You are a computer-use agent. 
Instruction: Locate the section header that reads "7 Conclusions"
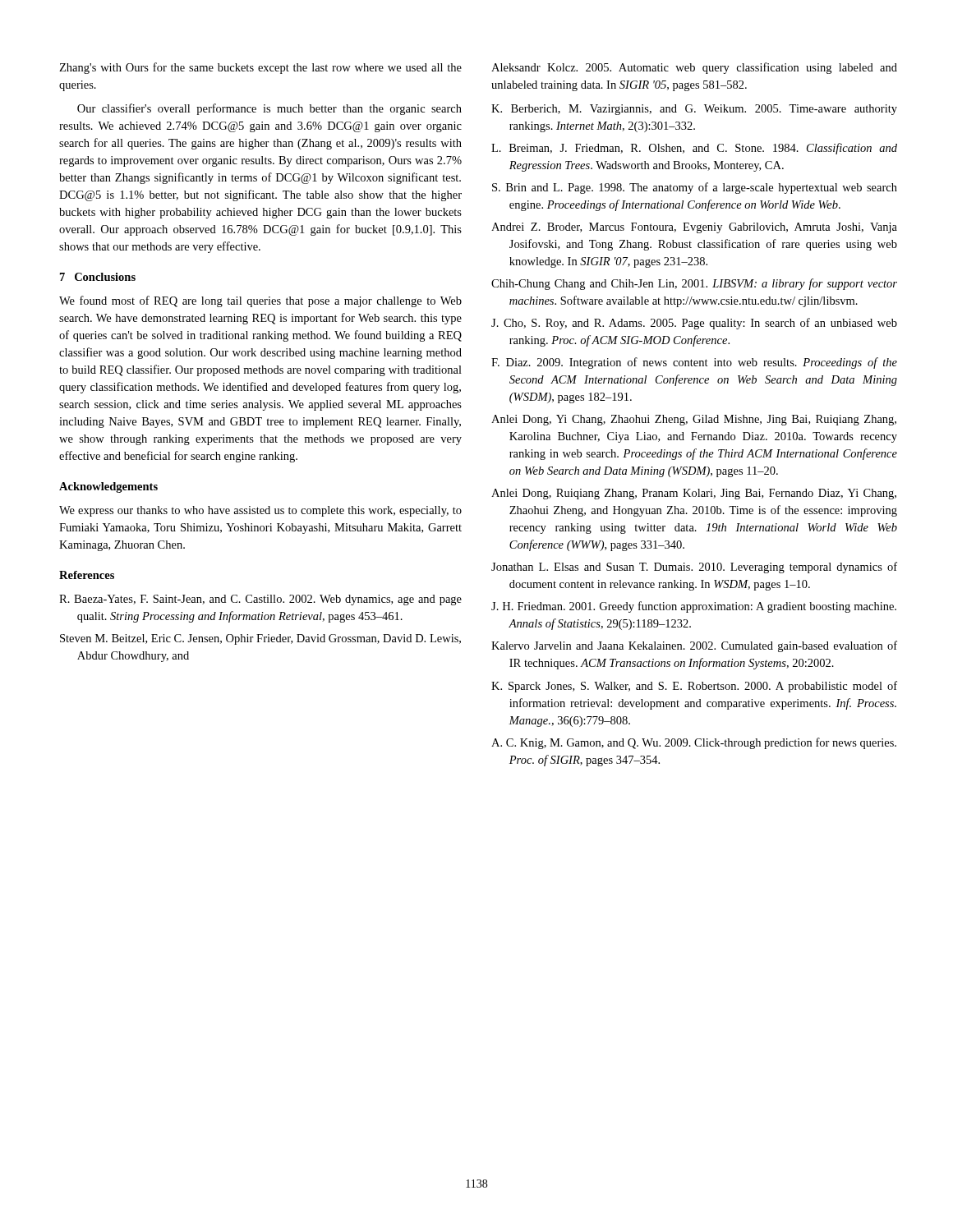click(97, 277)
